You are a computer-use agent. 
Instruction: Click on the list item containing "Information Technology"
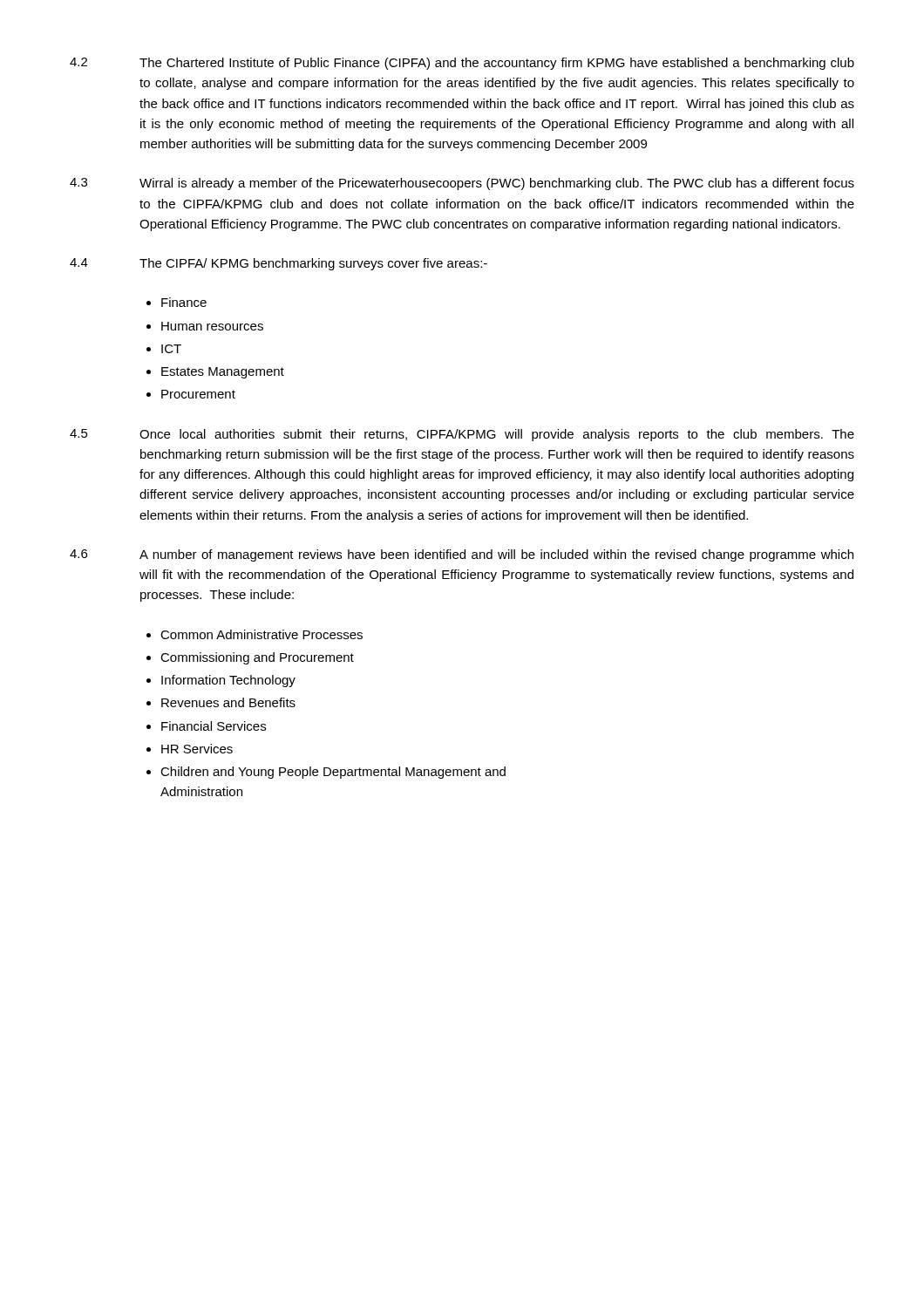228,680
